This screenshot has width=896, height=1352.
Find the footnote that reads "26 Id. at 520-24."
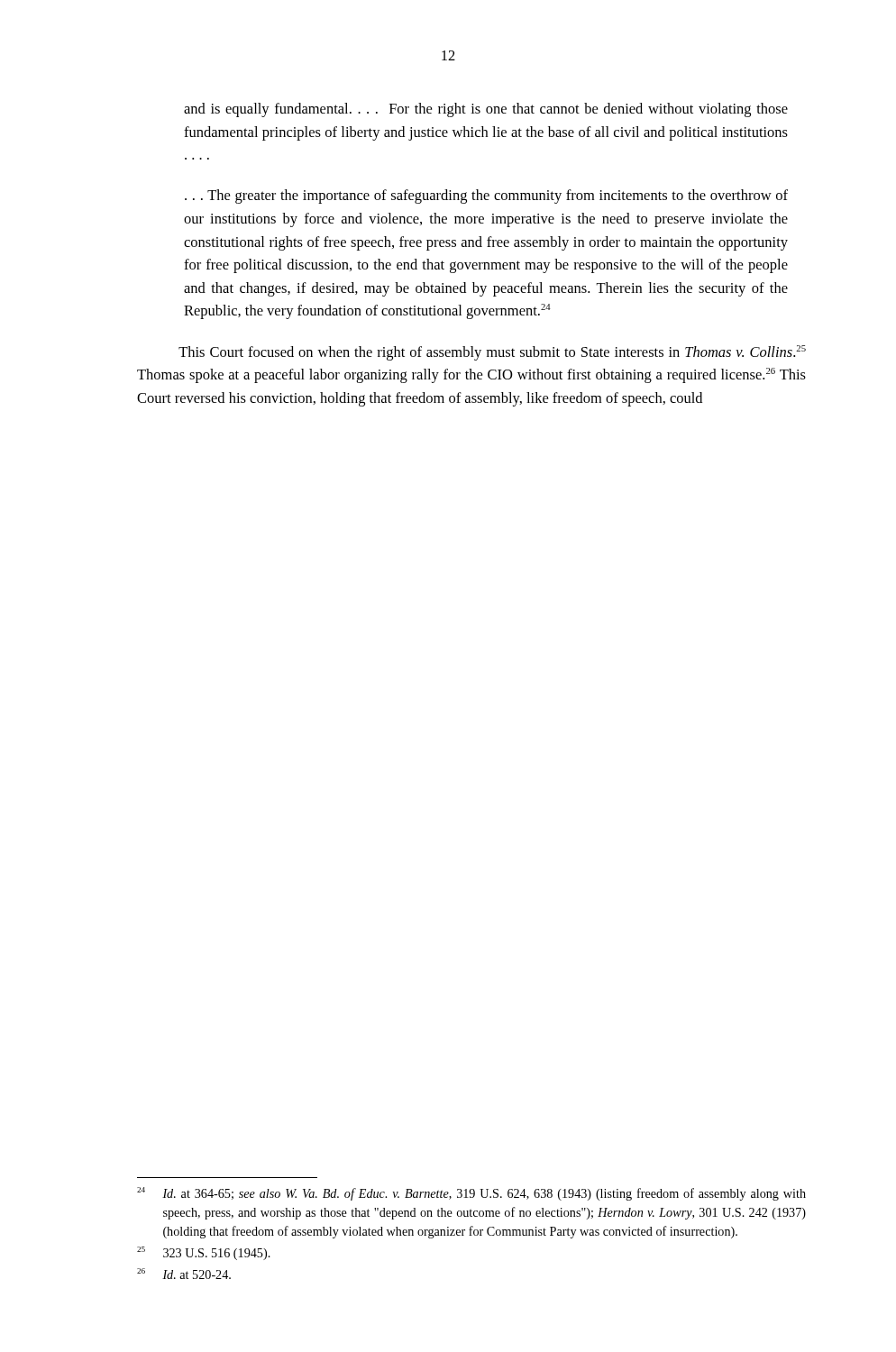[184, 1274]
